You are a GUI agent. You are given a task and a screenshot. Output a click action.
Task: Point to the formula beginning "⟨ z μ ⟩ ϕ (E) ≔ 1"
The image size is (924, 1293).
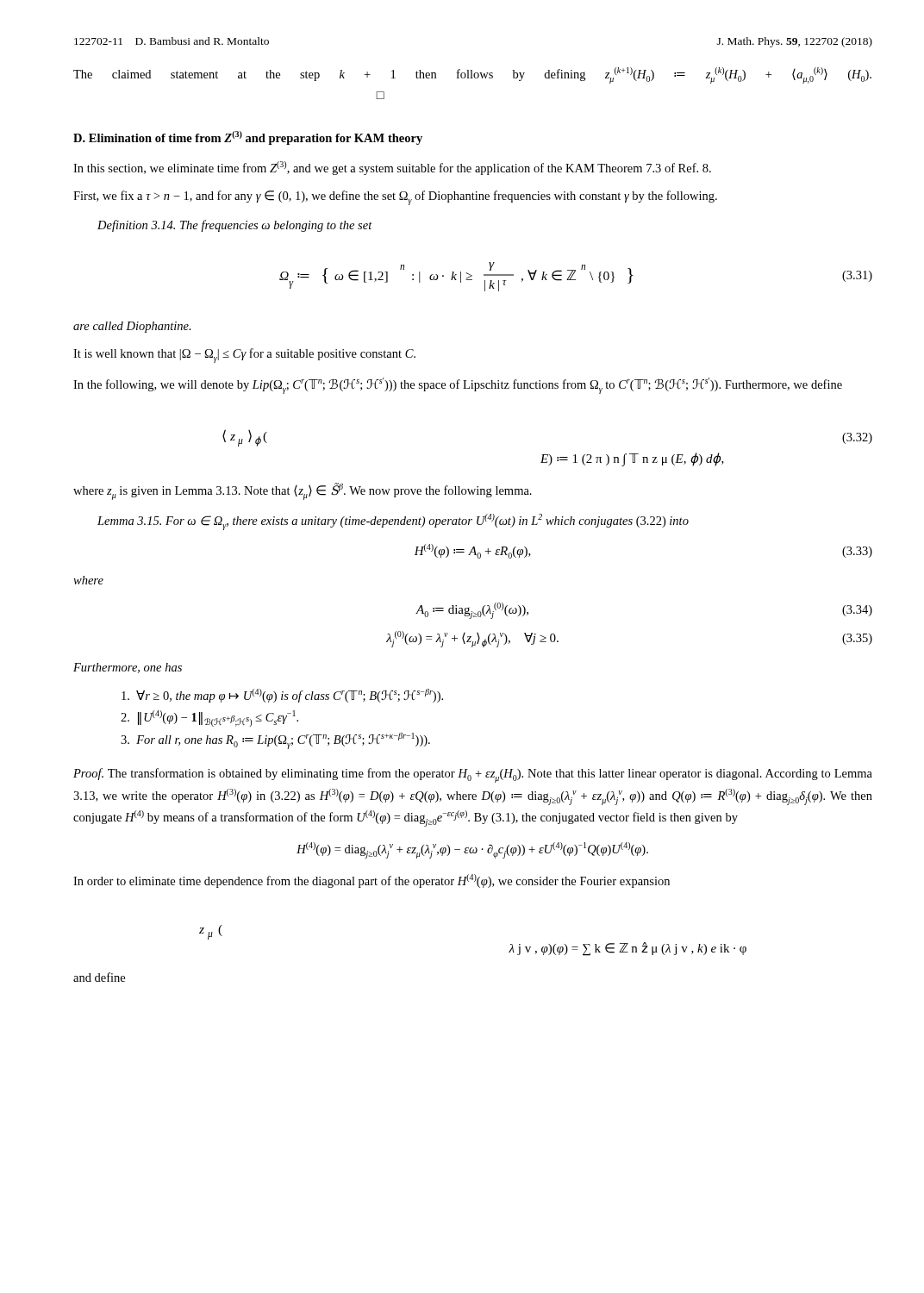[240, 439]
